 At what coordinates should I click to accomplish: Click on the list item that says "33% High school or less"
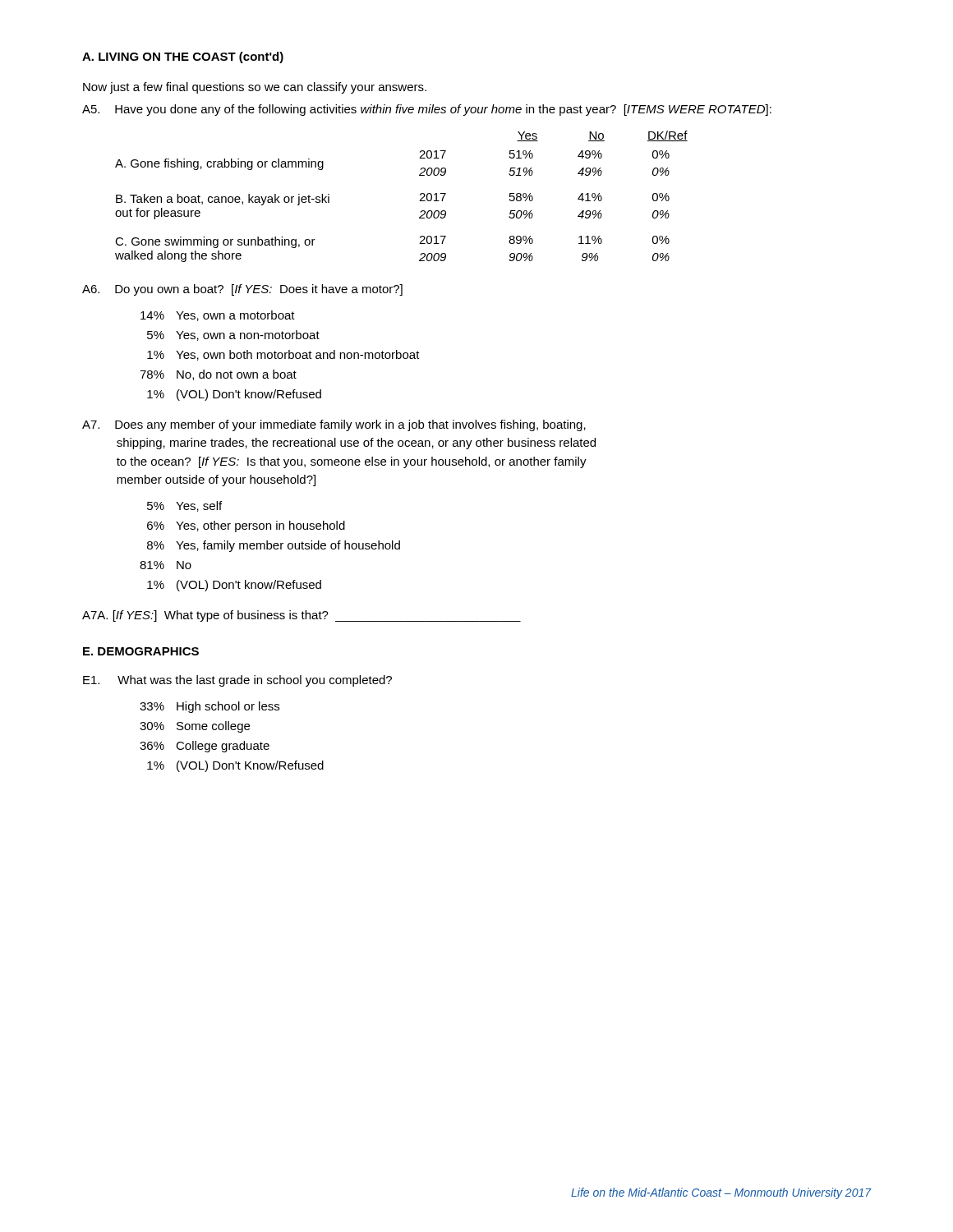209,707
